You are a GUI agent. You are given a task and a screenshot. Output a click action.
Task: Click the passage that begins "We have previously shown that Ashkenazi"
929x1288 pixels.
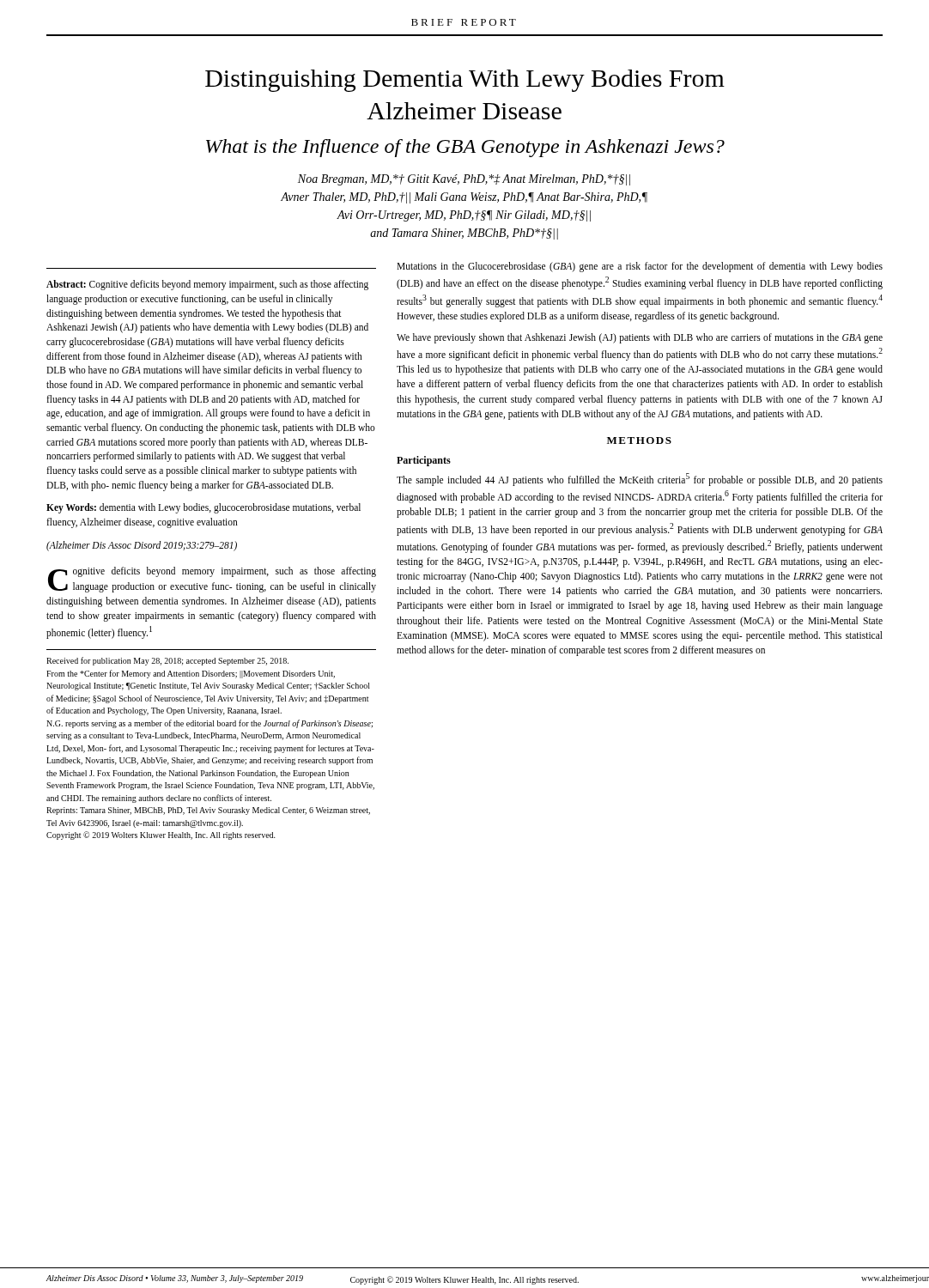click(x=640, y=376)
